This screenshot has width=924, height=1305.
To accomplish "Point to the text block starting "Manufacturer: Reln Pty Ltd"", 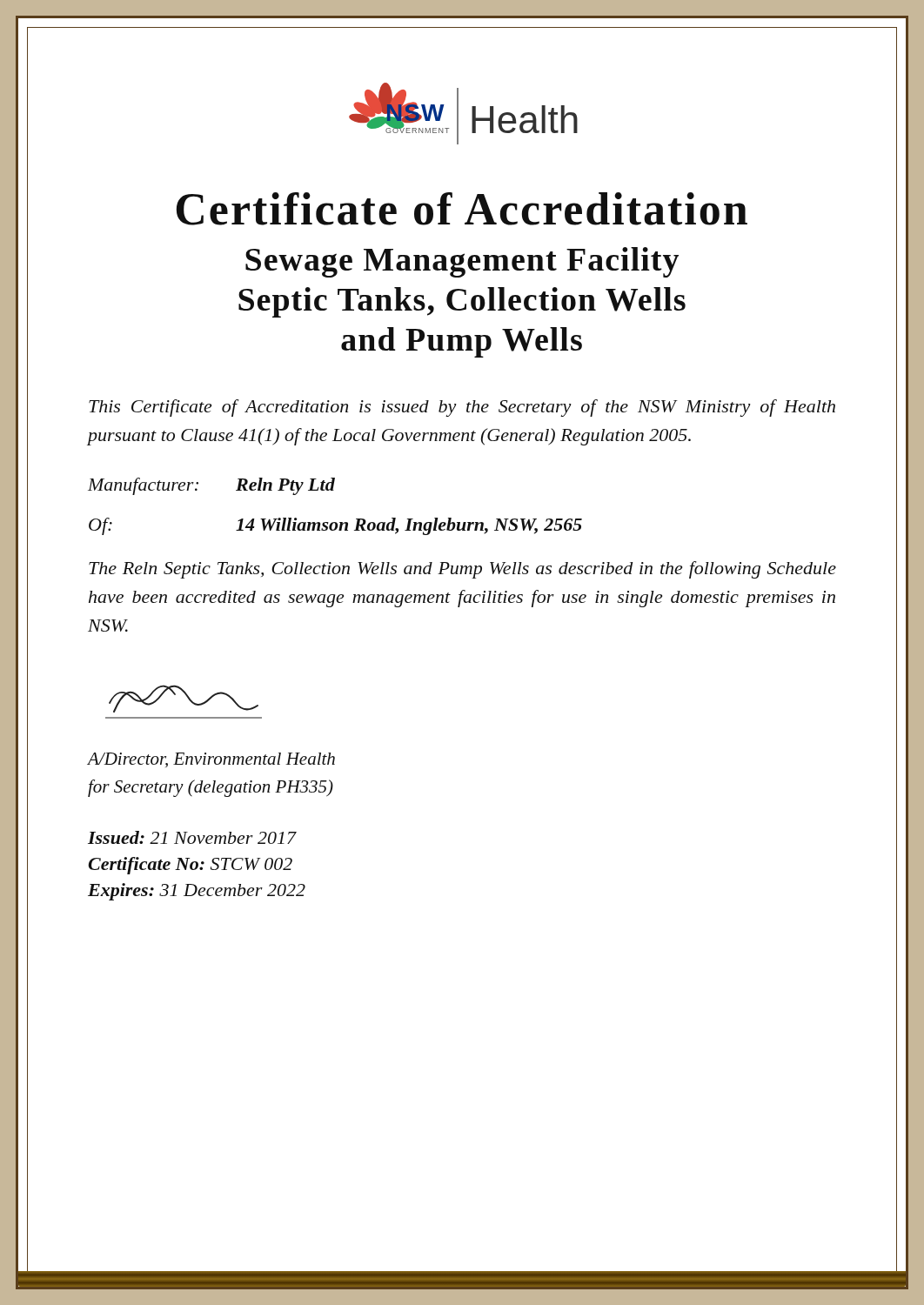I will pyautogui.click(x=135, y=486).
